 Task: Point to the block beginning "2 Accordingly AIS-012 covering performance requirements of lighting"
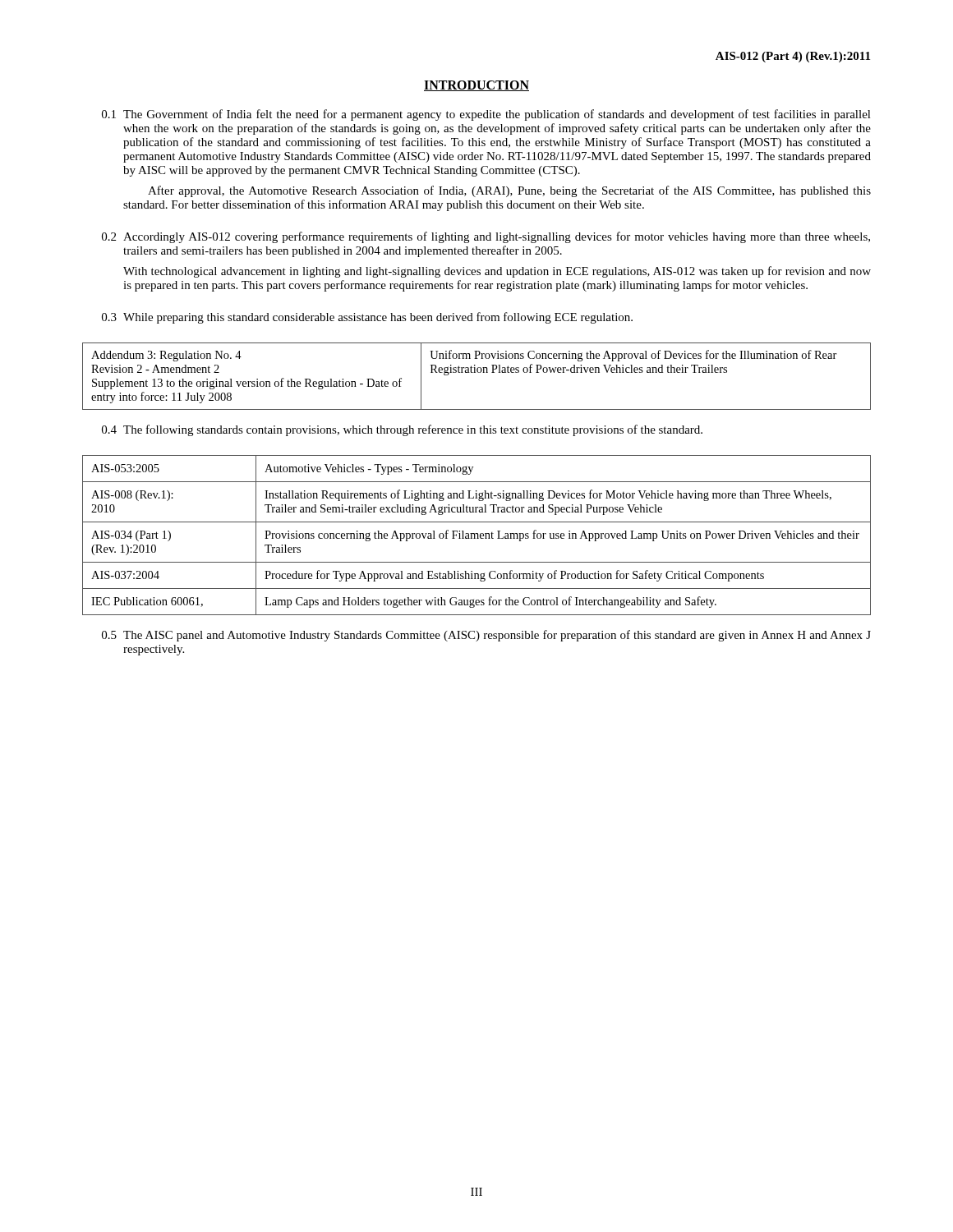pyautogui.click(x=476, y=265)
